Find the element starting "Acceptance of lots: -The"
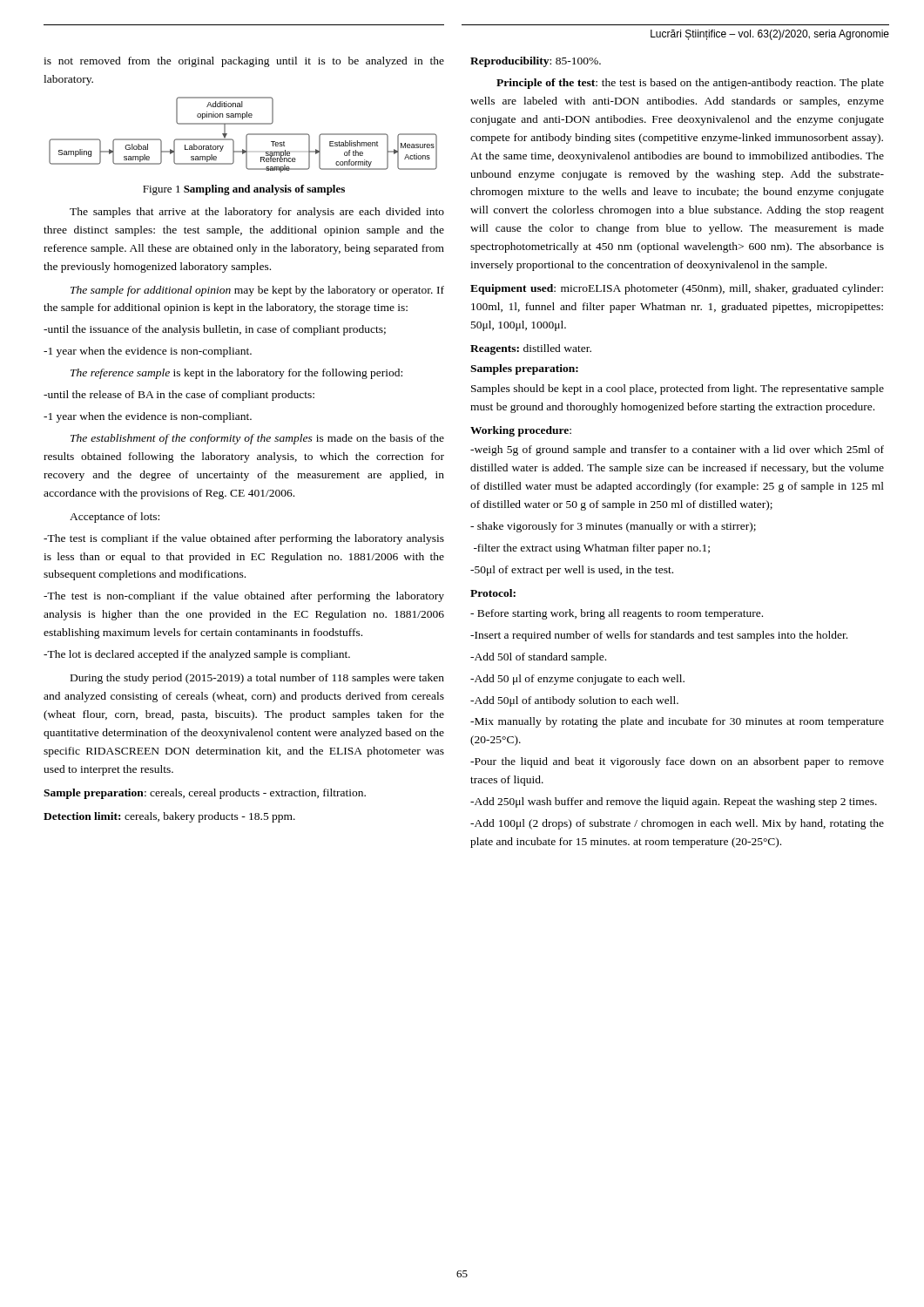924x1307 pixels. pos(244,586)
